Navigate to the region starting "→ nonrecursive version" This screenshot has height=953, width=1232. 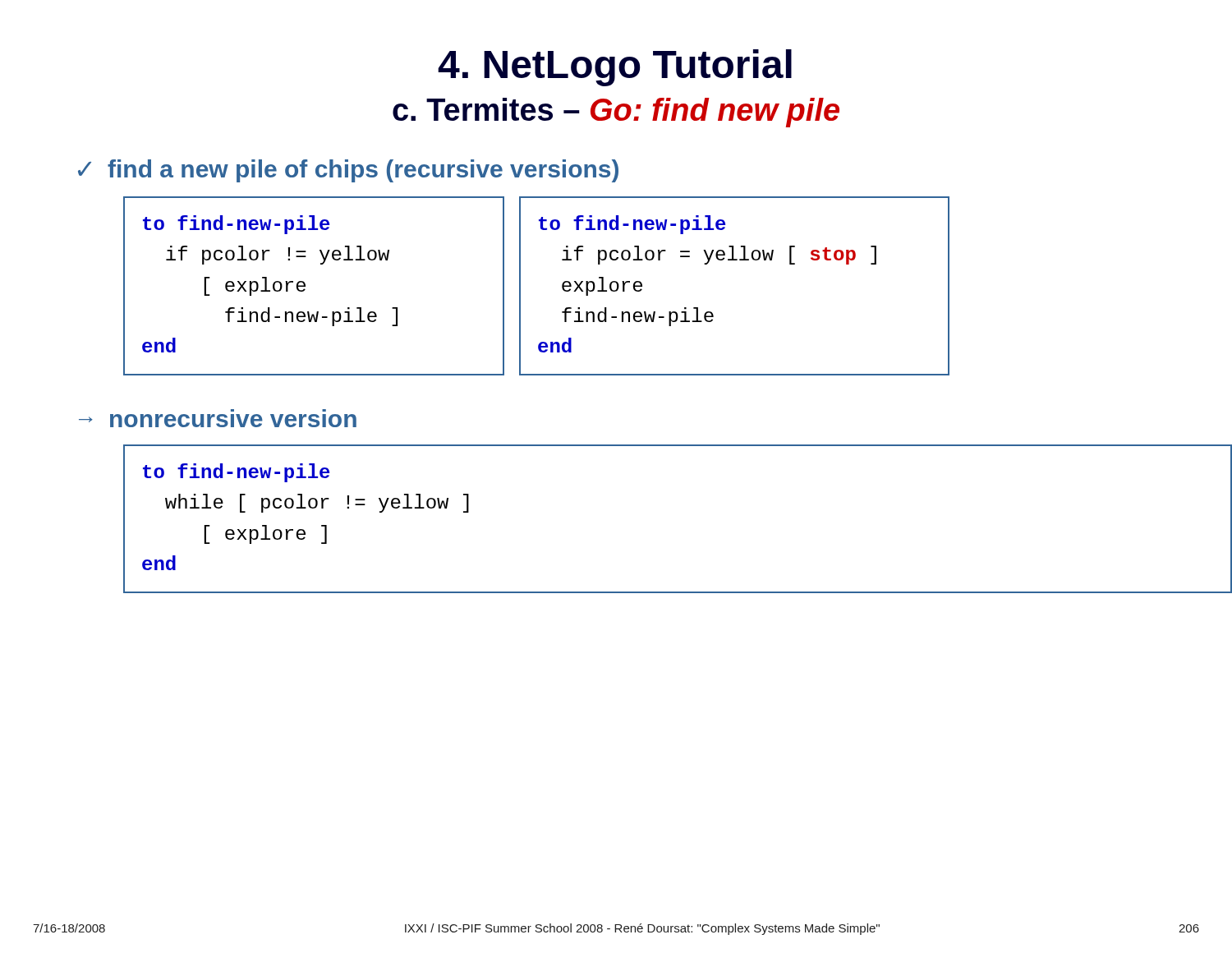click(x=216, y=419)
